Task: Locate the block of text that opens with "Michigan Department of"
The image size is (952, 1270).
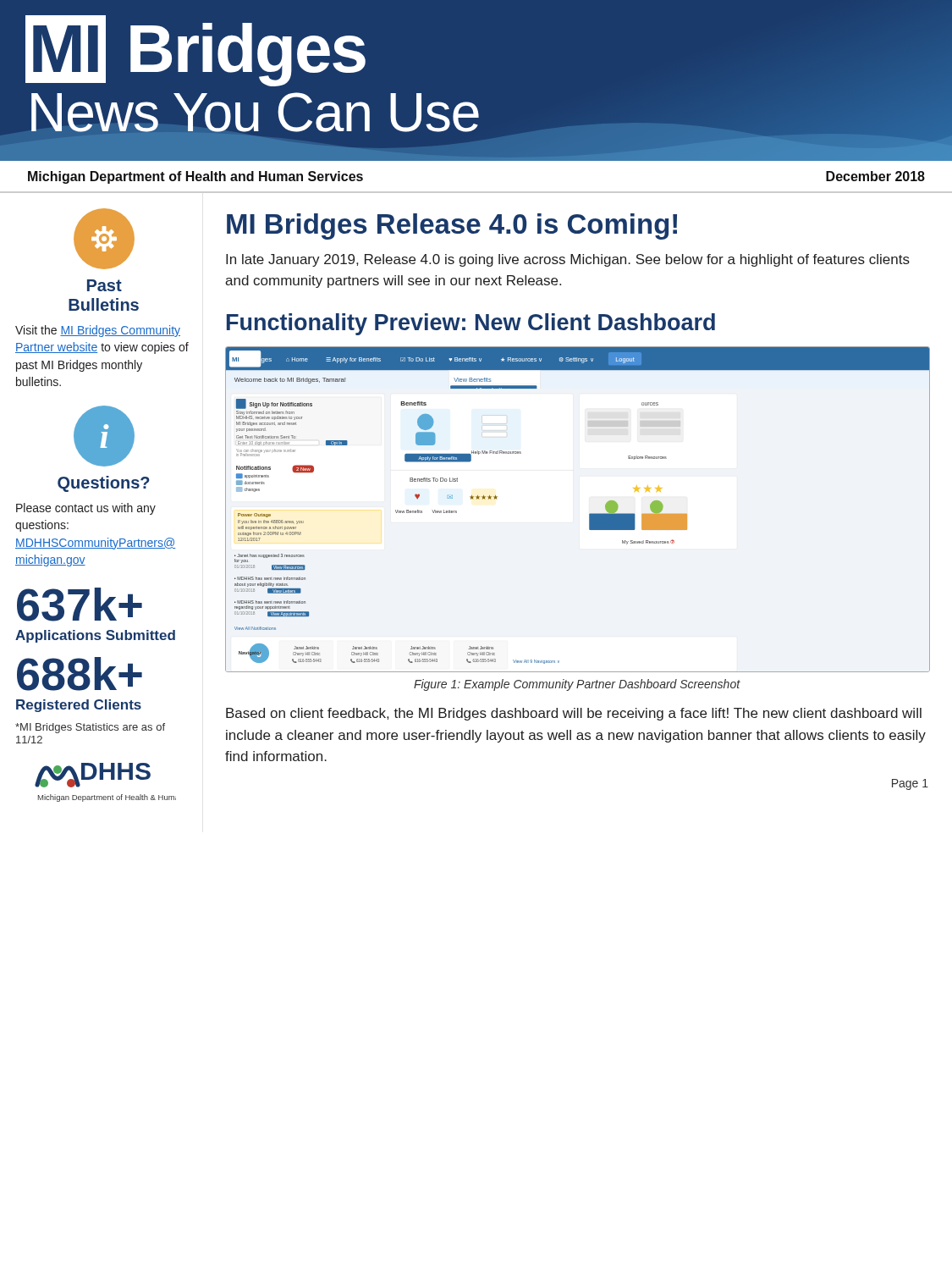Action: click(x=190, y=177)
